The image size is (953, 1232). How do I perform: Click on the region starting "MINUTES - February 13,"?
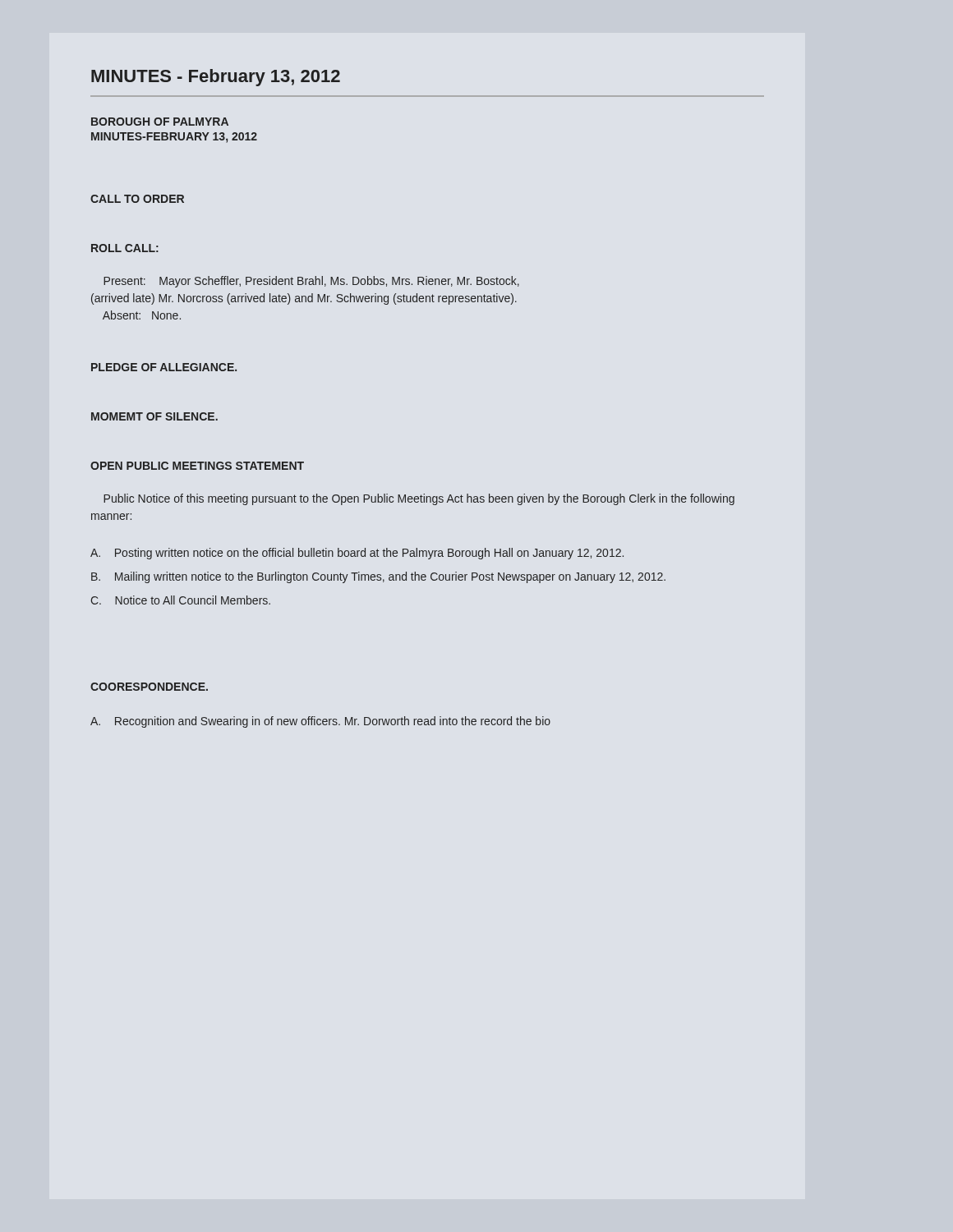(215, 76)
